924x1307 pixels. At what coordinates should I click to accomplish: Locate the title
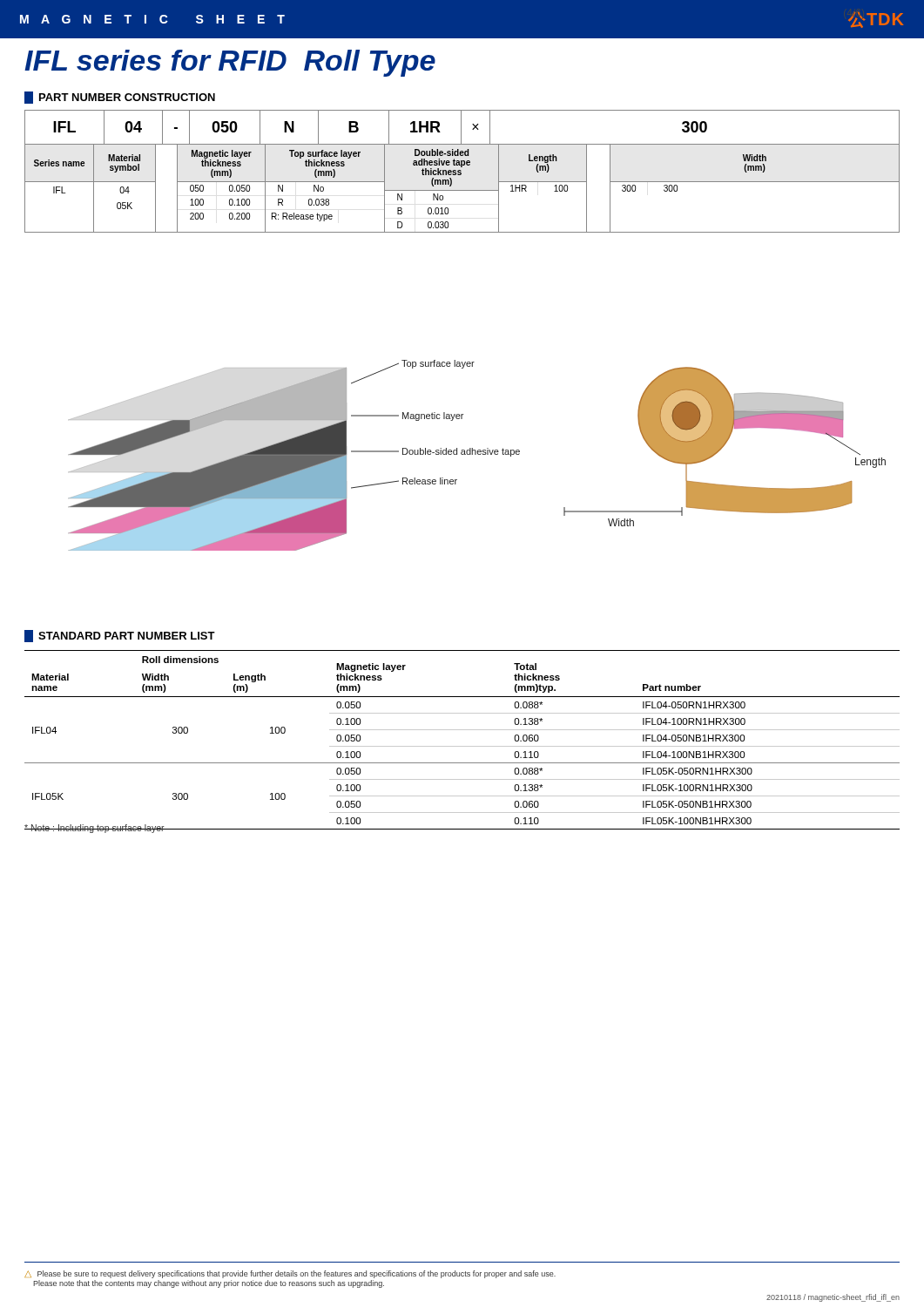coord(230,60)
